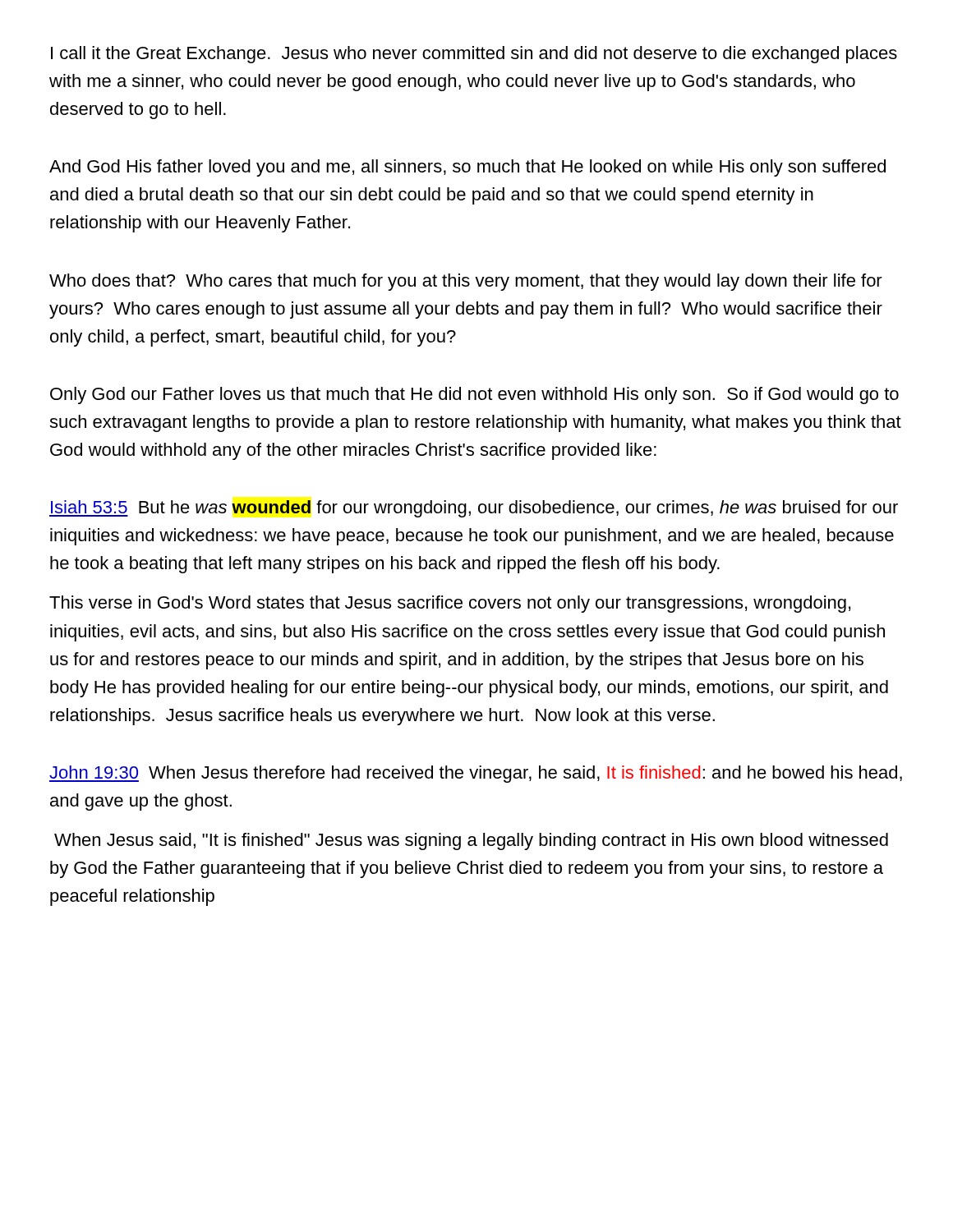953x1232 pixels.
Task: Point to the block beginning "Only God our Father loves us that much"
Action: (x=475, y=422)
